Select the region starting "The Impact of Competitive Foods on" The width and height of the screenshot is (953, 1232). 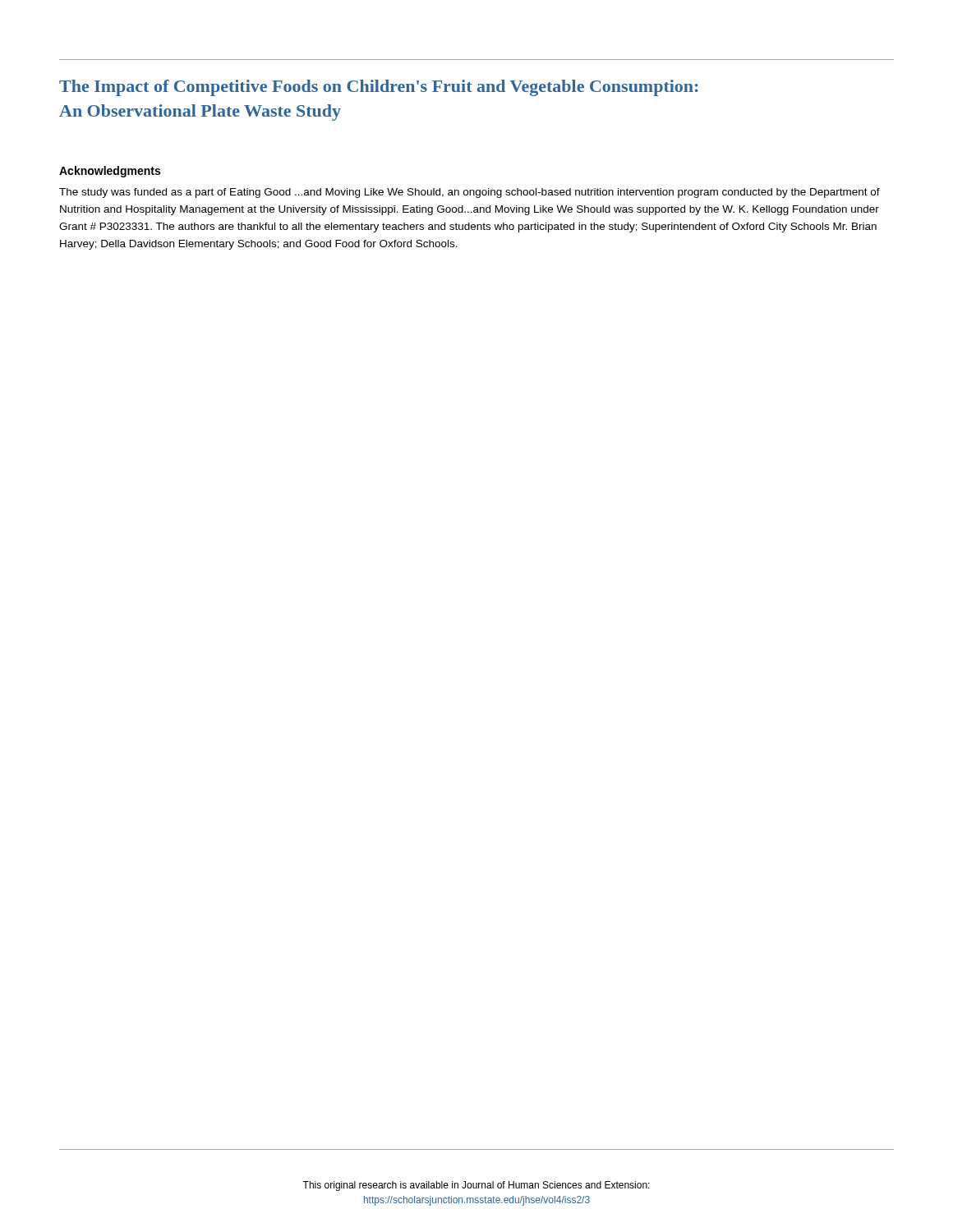point(476,98)
